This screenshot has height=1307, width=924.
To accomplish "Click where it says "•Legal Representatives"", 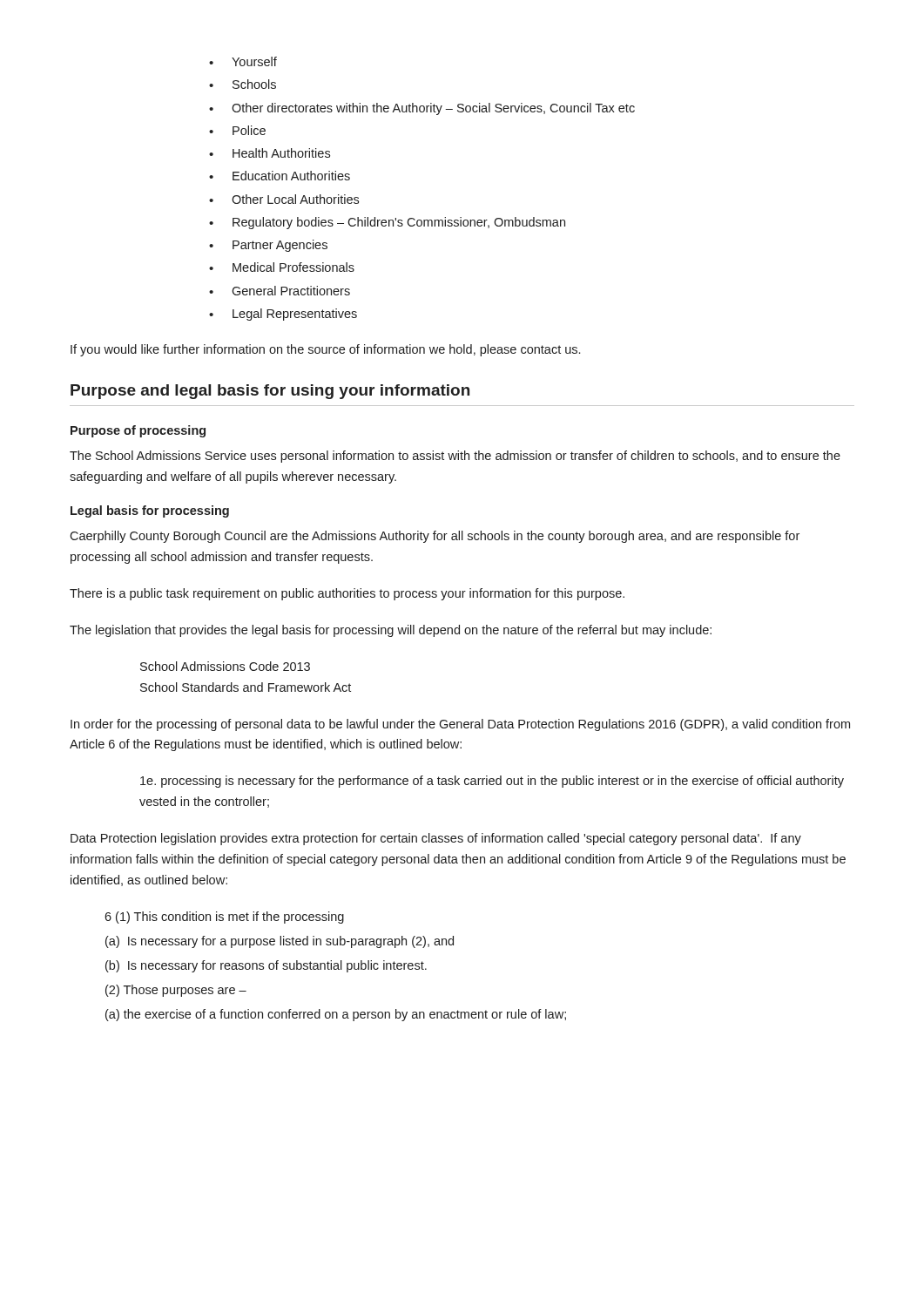I will coord(283,314).
